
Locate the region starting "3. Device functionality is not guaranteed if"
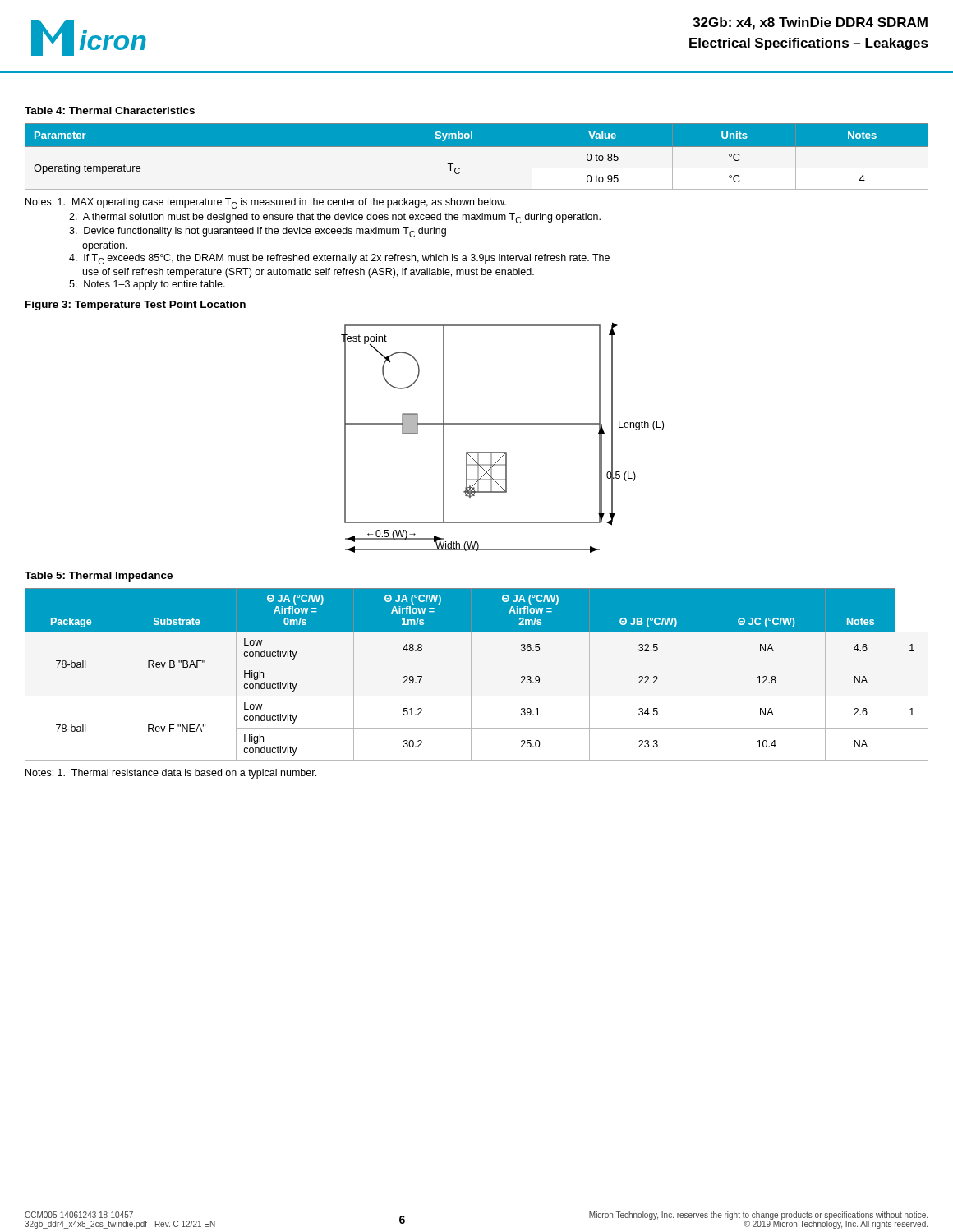[258, 232]
